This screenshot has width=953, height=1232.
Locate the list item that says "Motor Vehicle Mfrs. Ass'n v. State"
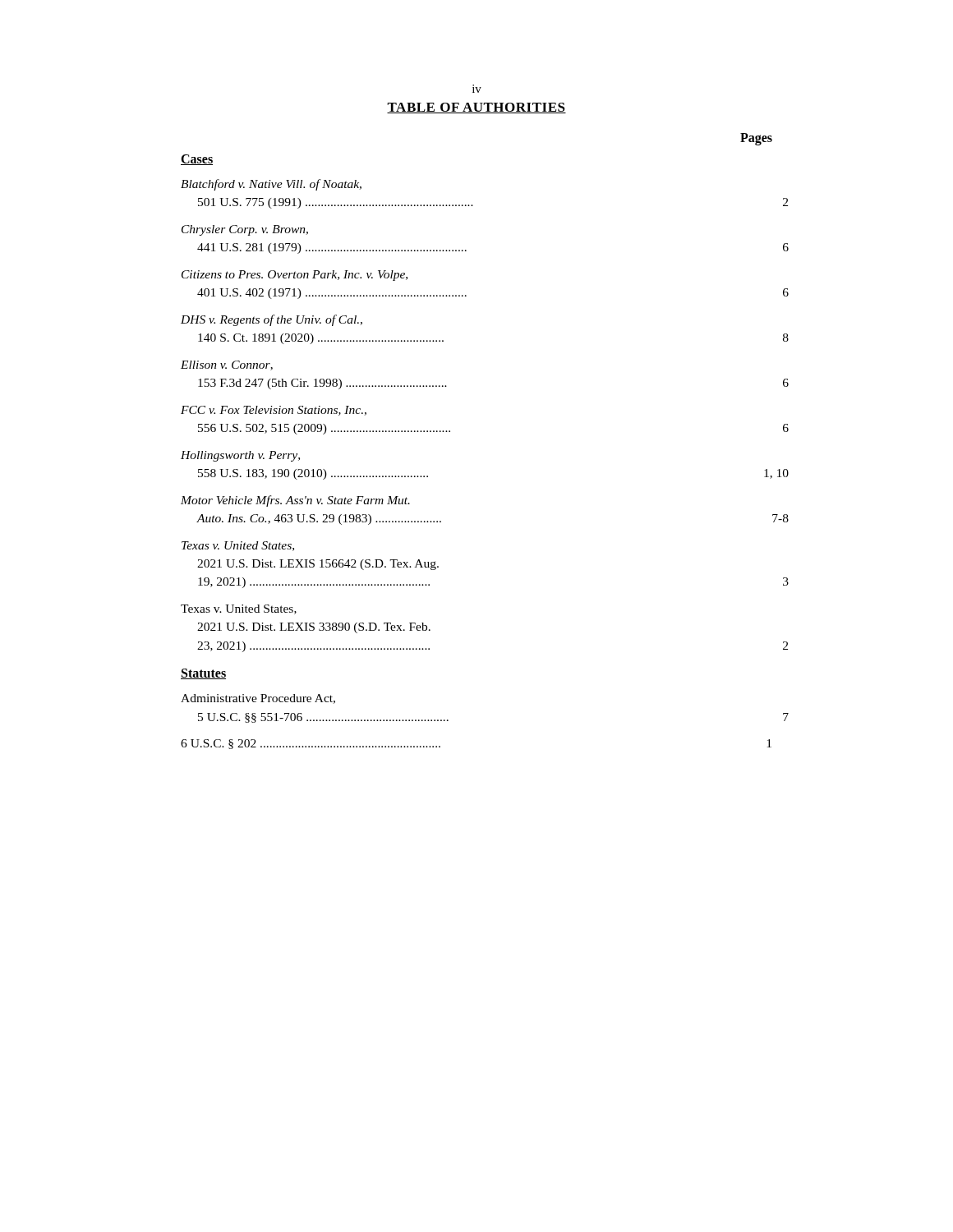tap(295, 501)
